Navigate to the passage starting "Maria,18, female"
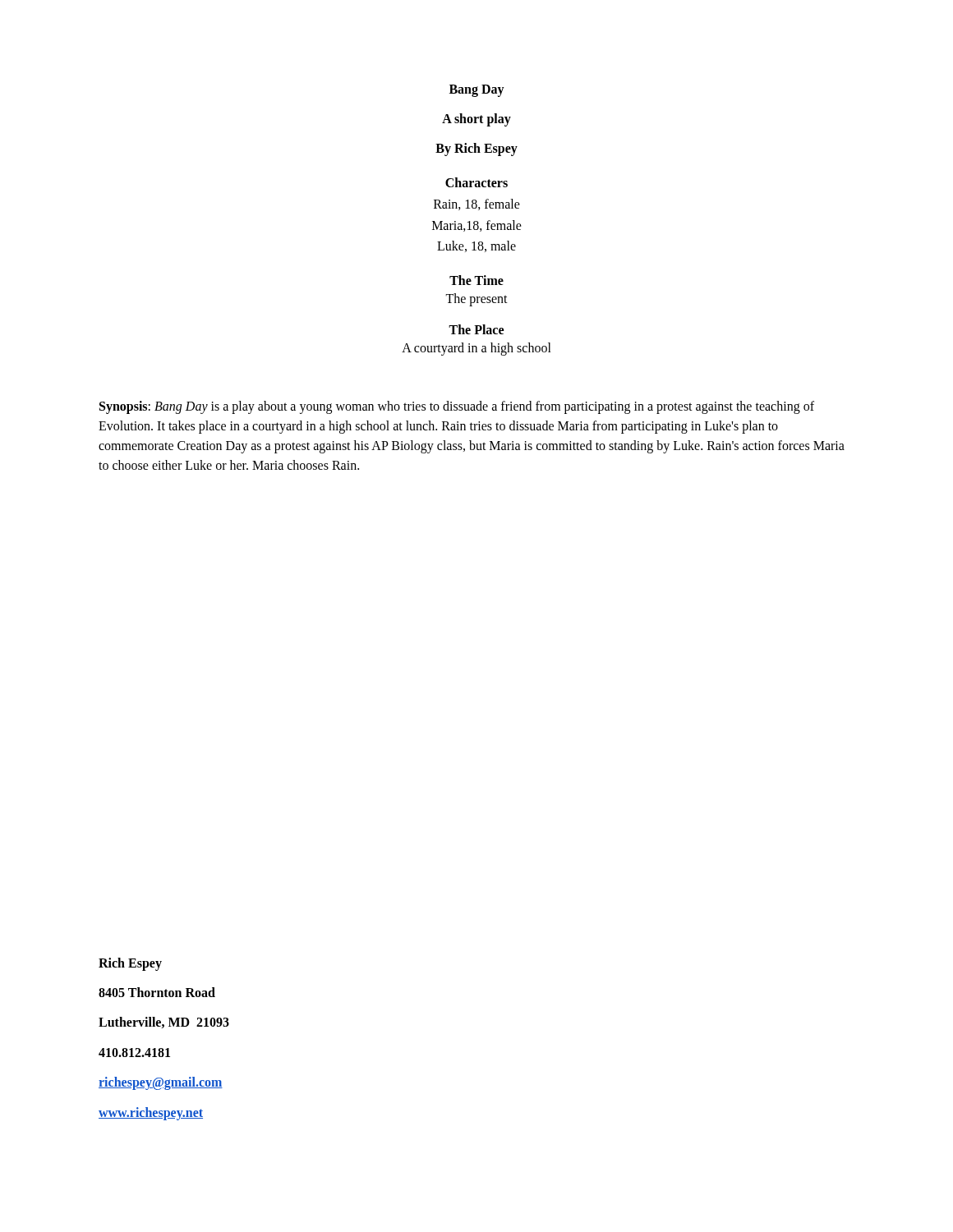 click(476, 225)
